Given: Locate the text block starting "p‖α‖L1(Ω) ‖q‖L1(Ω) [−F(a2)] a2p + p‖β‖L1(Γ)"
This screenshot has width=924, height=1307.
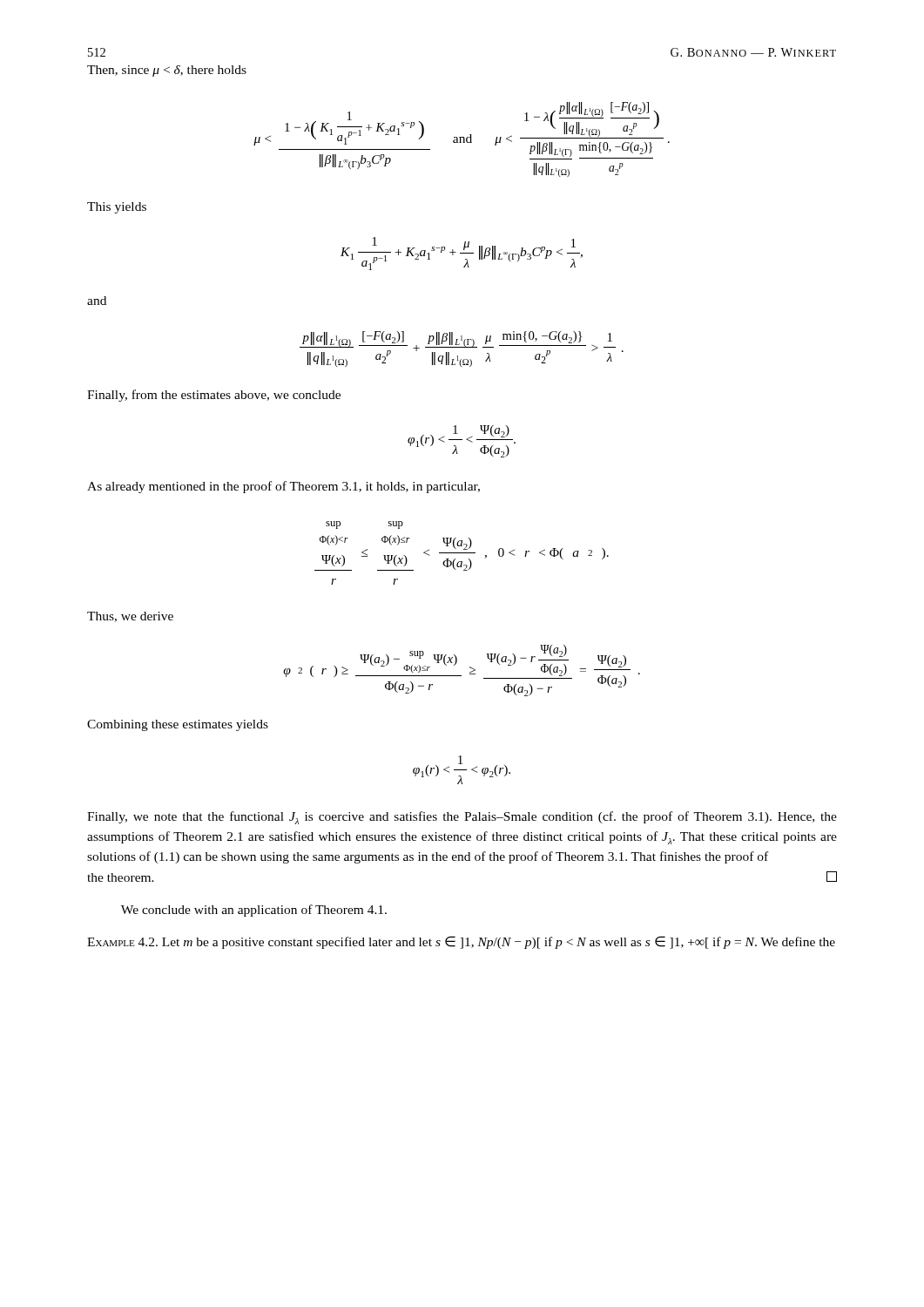Looking at the screenshot, I should (462, 347).
